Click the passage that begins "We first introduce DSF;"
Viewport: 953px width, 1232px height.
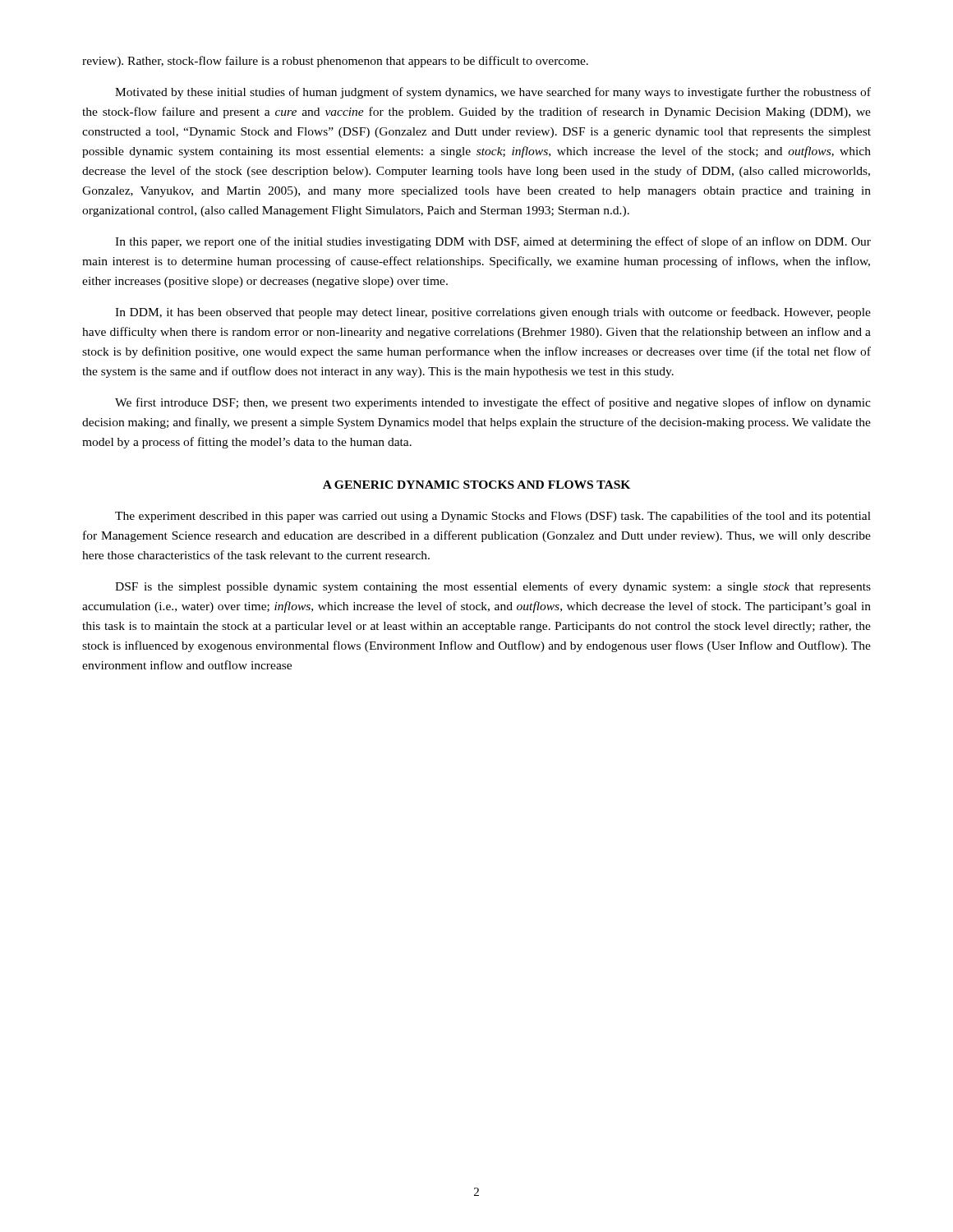476,422
